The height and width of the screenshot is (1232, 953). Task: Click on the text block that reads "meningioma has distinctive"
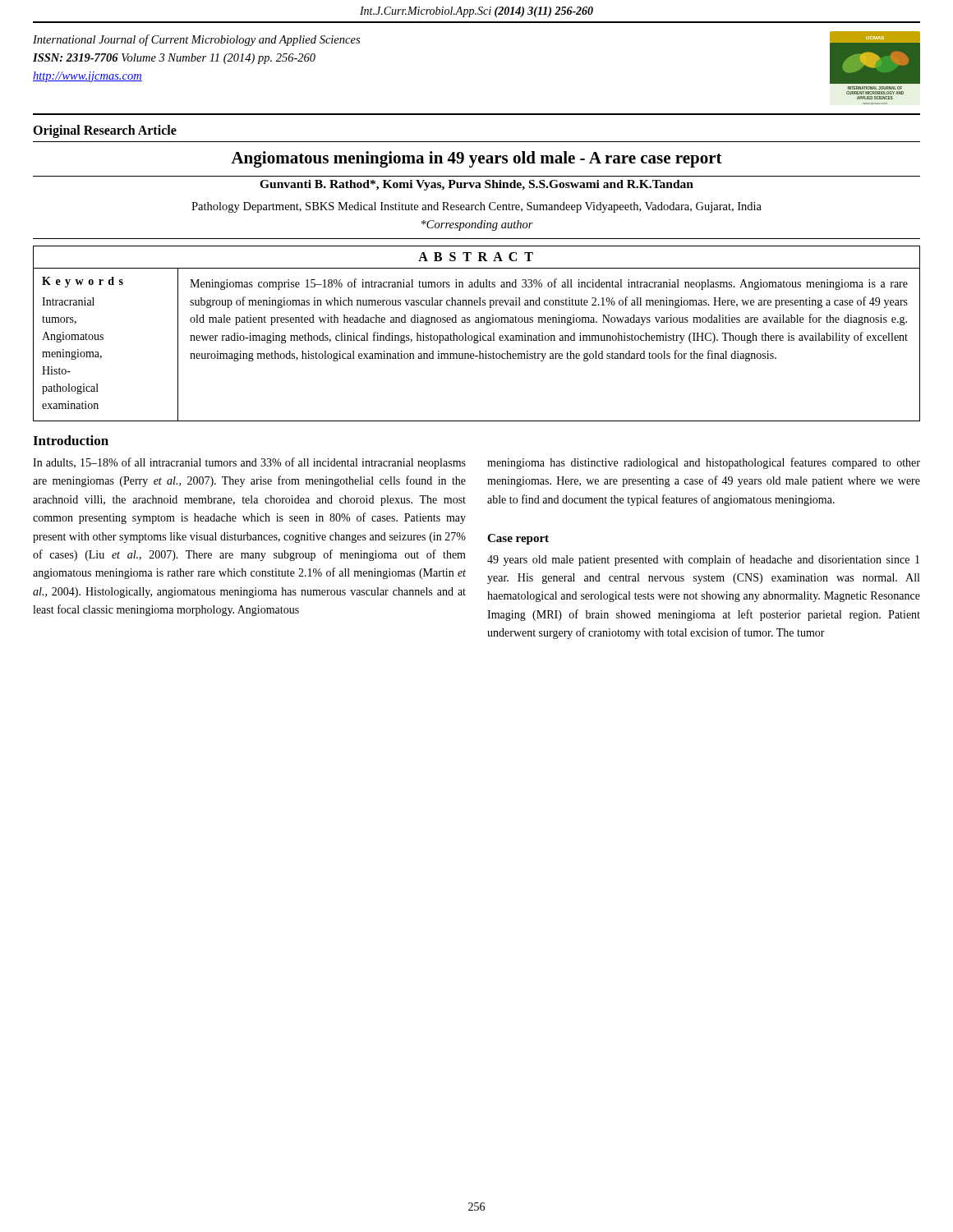coord(704,481)
